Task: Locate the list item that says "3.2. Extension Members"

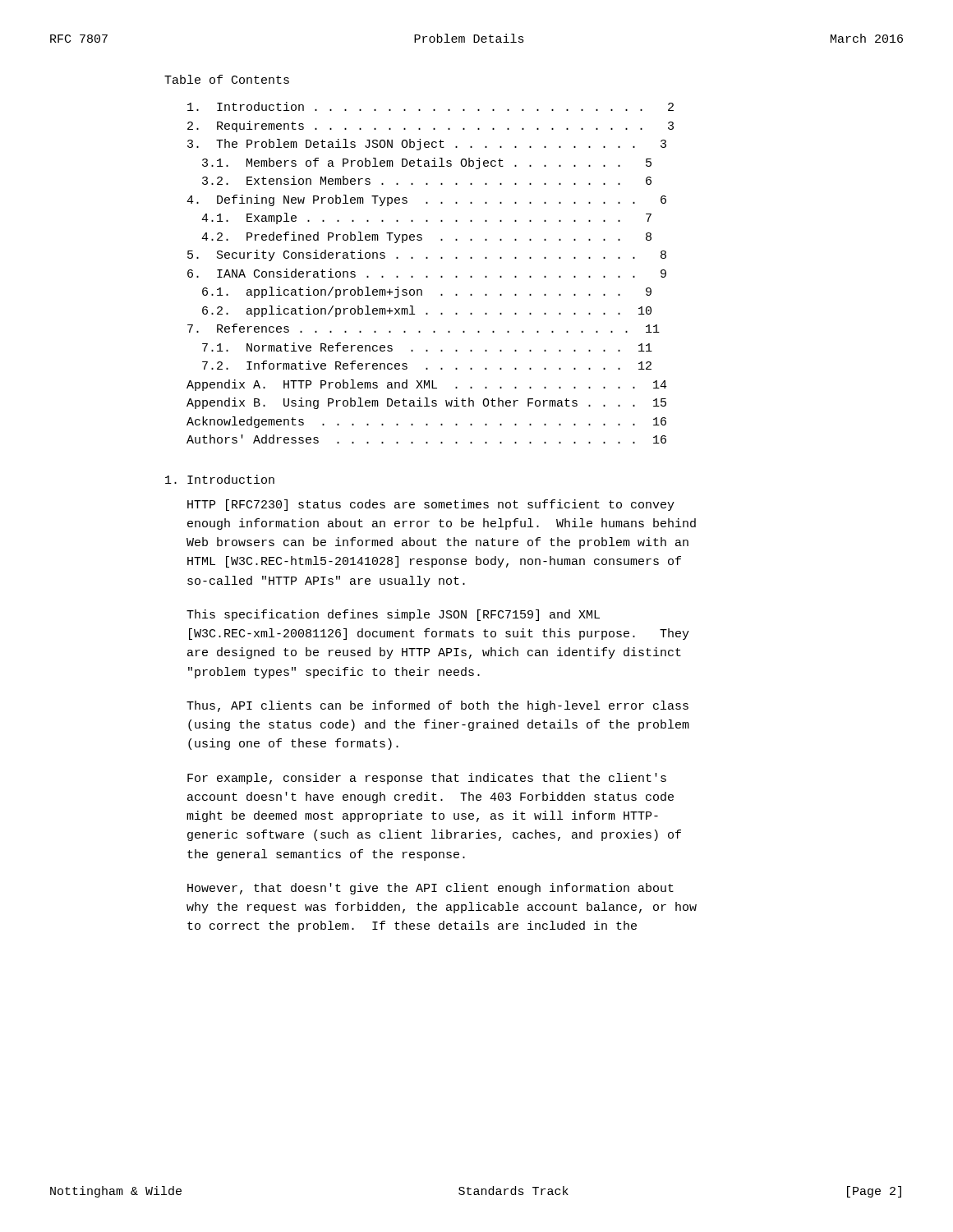Action: (408, 182)
